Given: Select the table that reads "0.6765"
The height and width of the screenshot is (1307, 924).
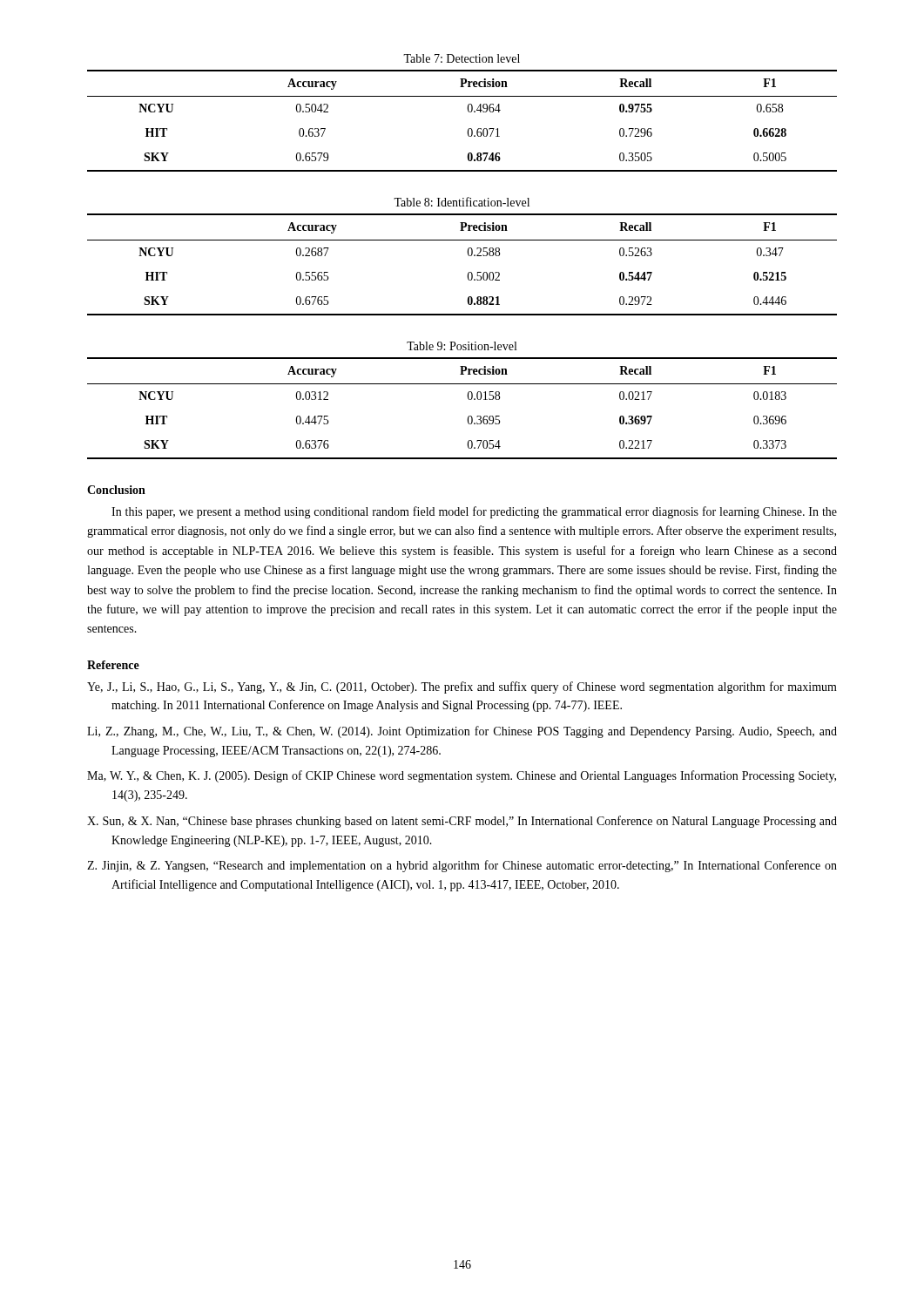Looking at the screenshot, I should [462, 264].
